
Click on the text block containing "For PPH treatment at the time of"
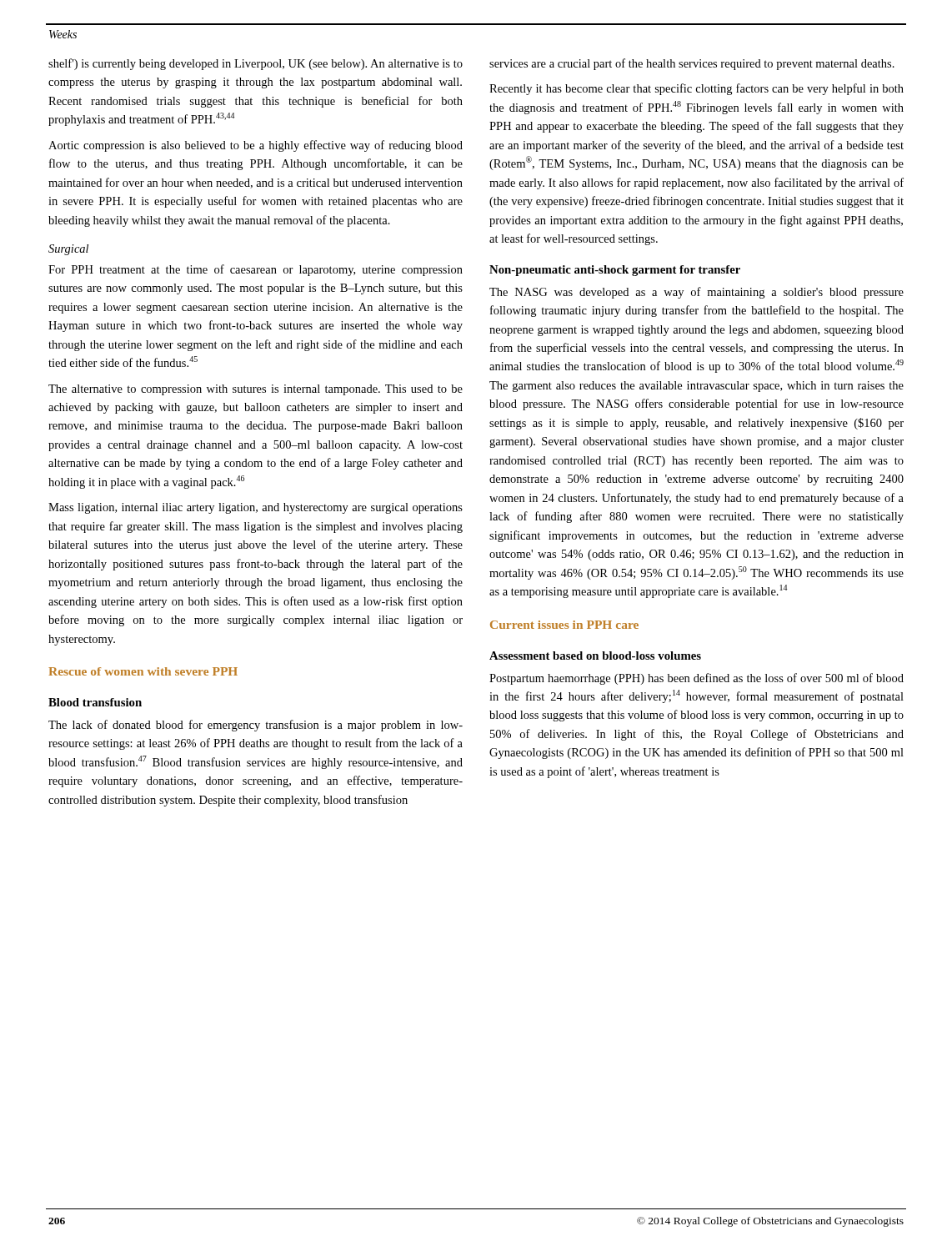256,454
